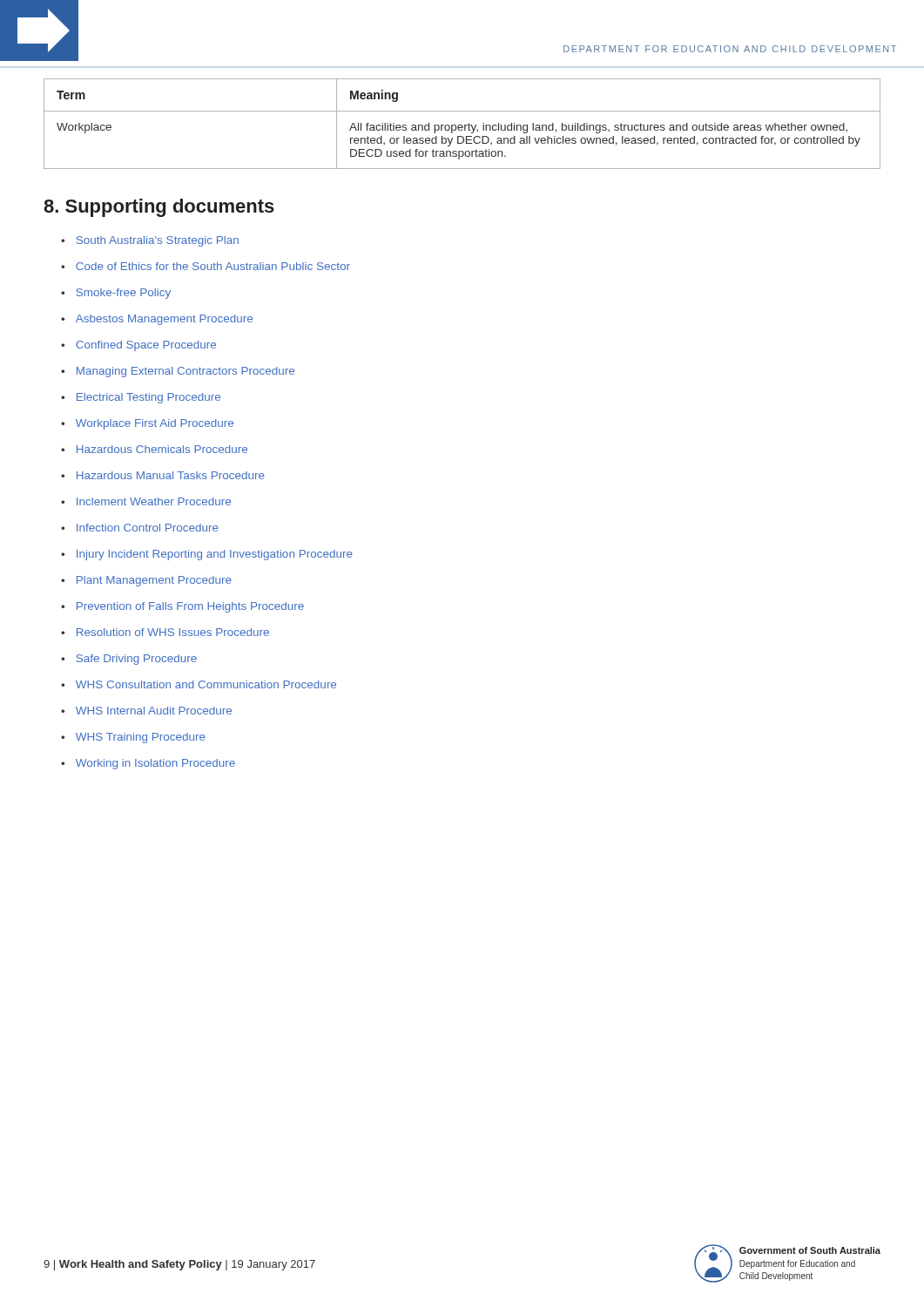Find the block on this page that starts "• Injury Incident Reporting and"
Viewport: 924px width, 1307px height.
(x=207, y=554)
